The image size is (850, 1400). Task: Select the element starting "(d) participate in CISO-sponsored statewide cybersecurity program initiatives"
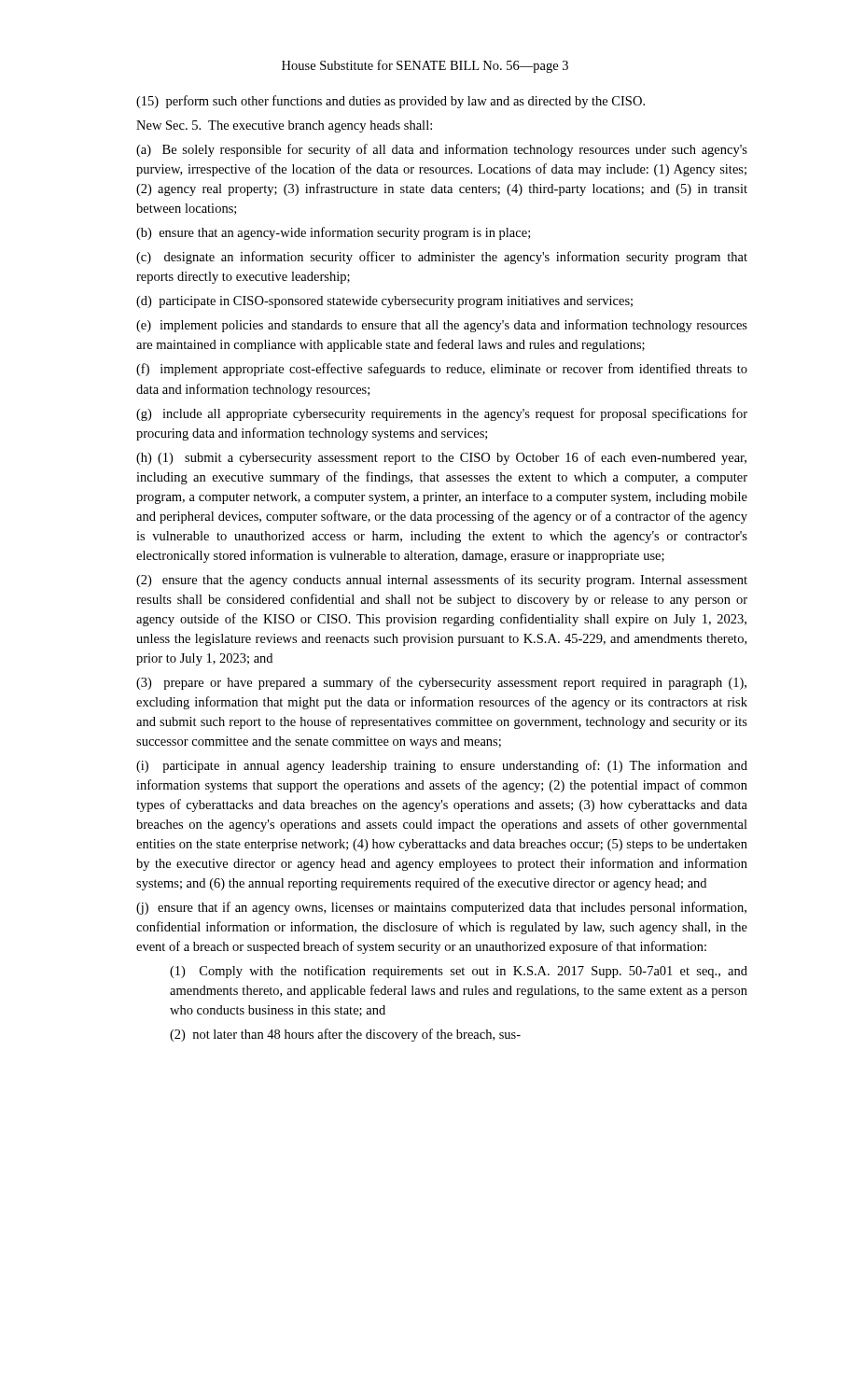(x=442, y=301)
